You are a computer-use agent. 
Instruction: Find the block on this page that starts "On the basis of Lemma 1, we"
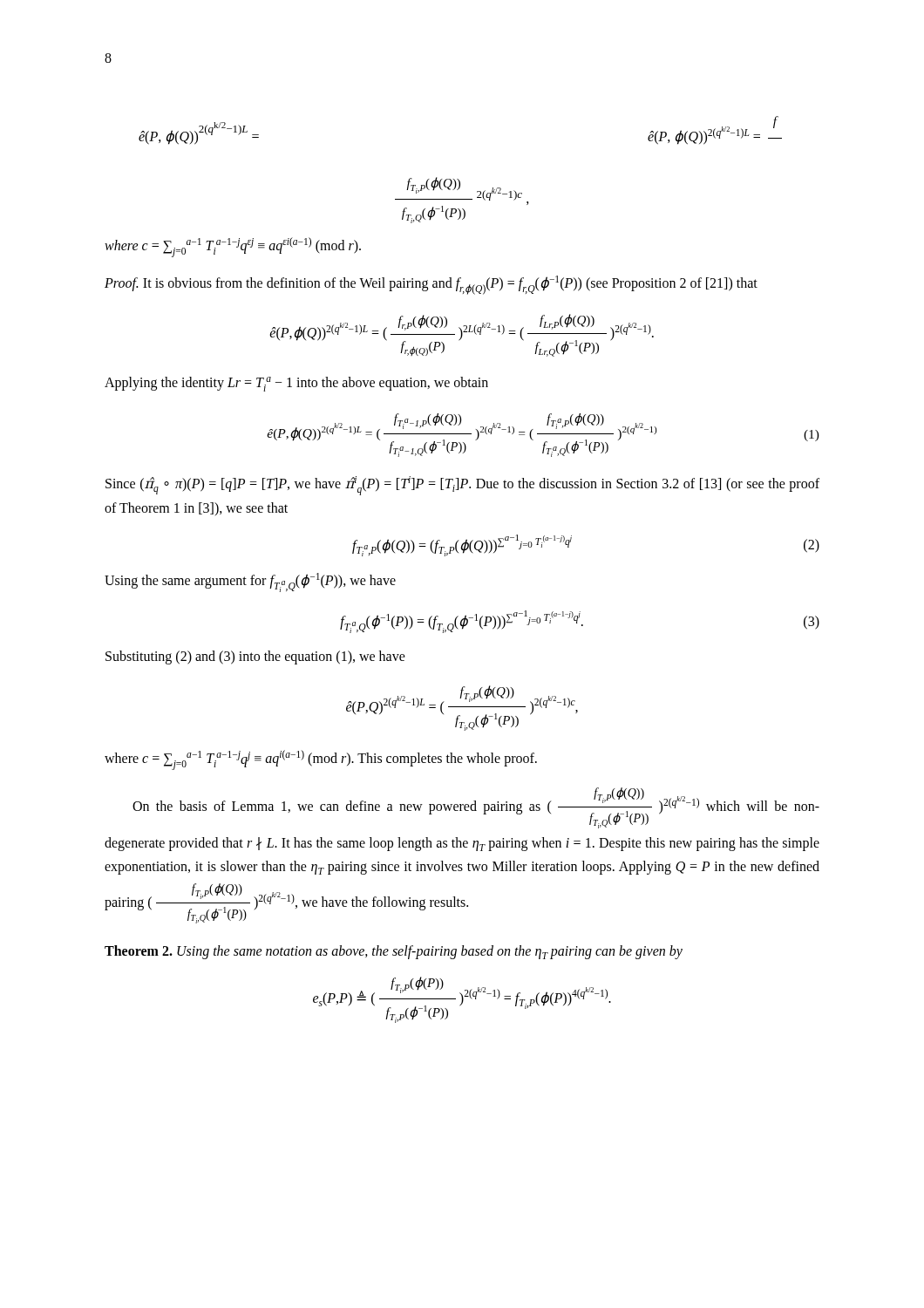tap(462, 856)
